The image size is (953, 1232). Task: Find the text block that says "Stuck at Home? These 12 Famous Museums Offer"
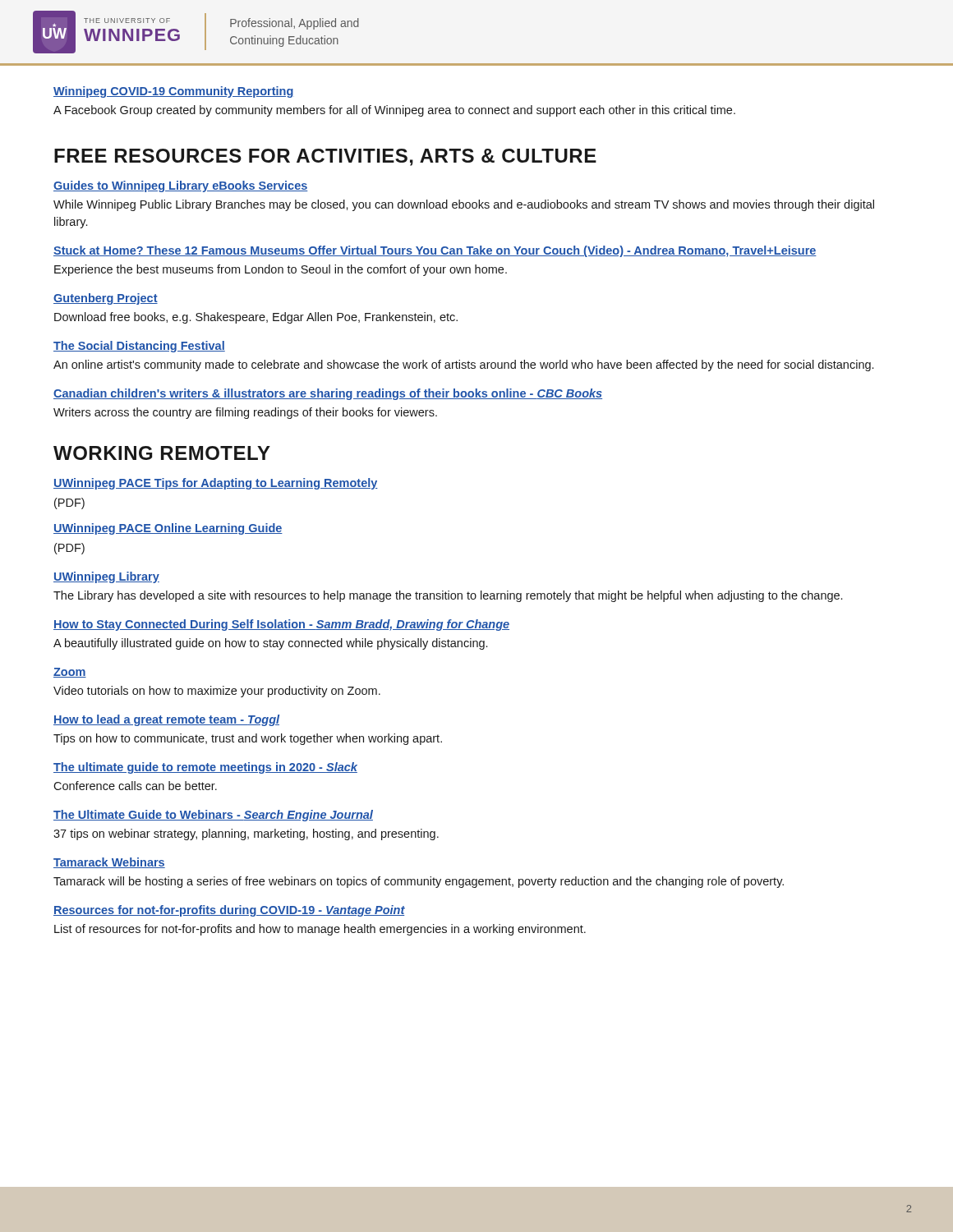pyautogui.click(x=476, y=260)
